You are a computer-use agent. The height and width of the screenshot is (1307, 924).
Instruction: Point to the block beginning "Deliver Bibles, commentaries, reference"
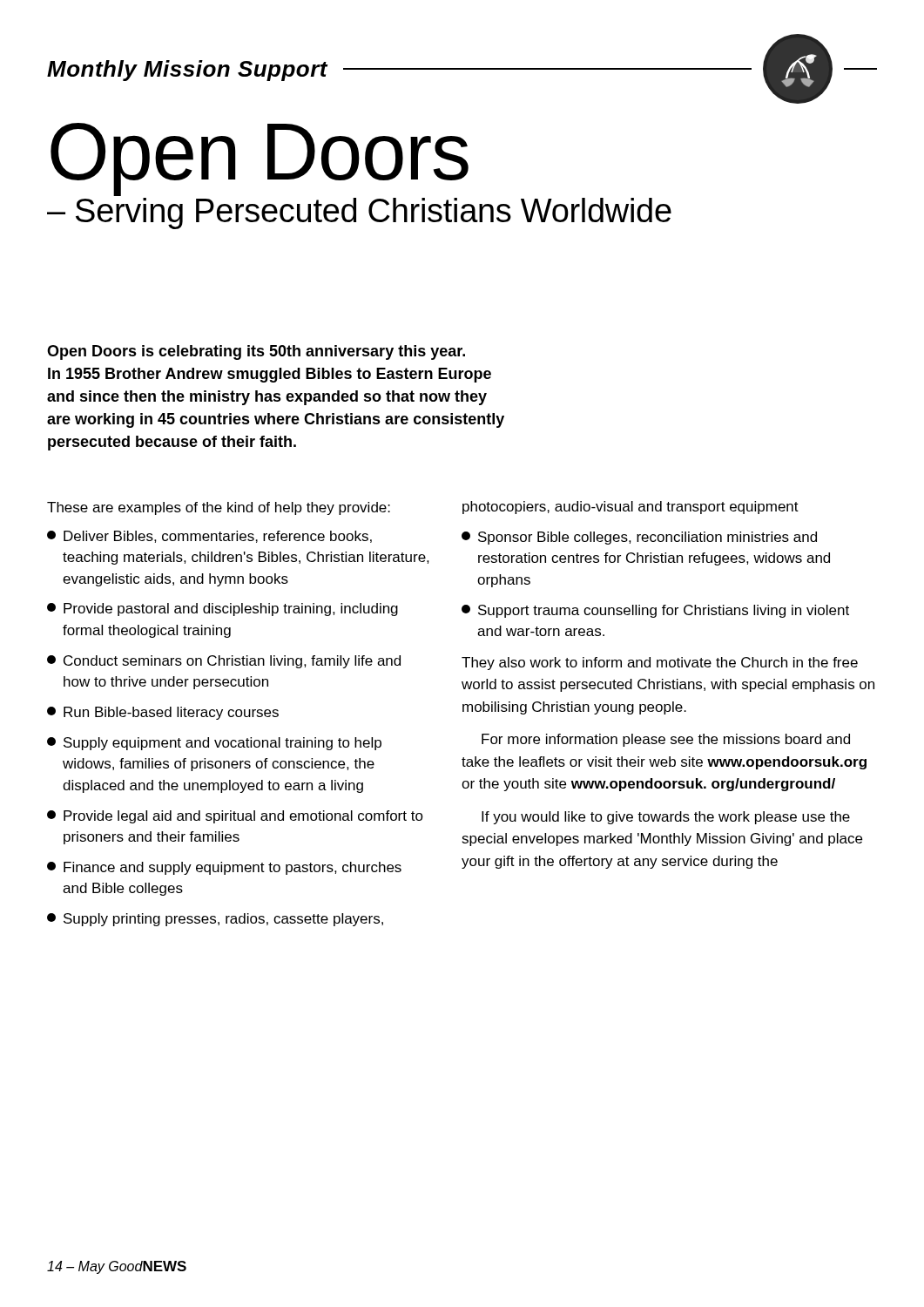click(239, 558)
